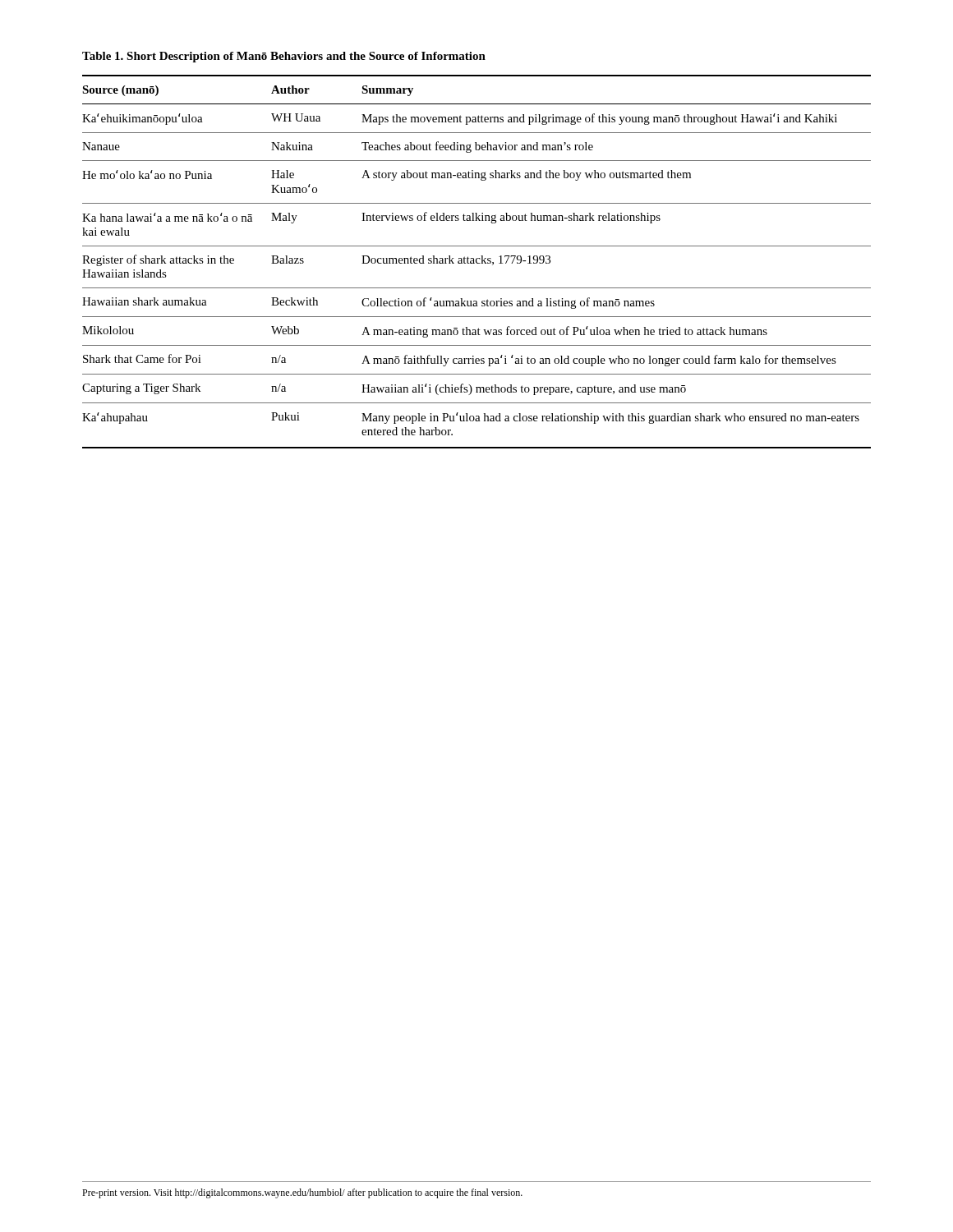The width and height of the screenshot is (953, 1232).
Task: Locate the caption with the text "Table 1. Short Description of Manō"
Action: [284, 56]
